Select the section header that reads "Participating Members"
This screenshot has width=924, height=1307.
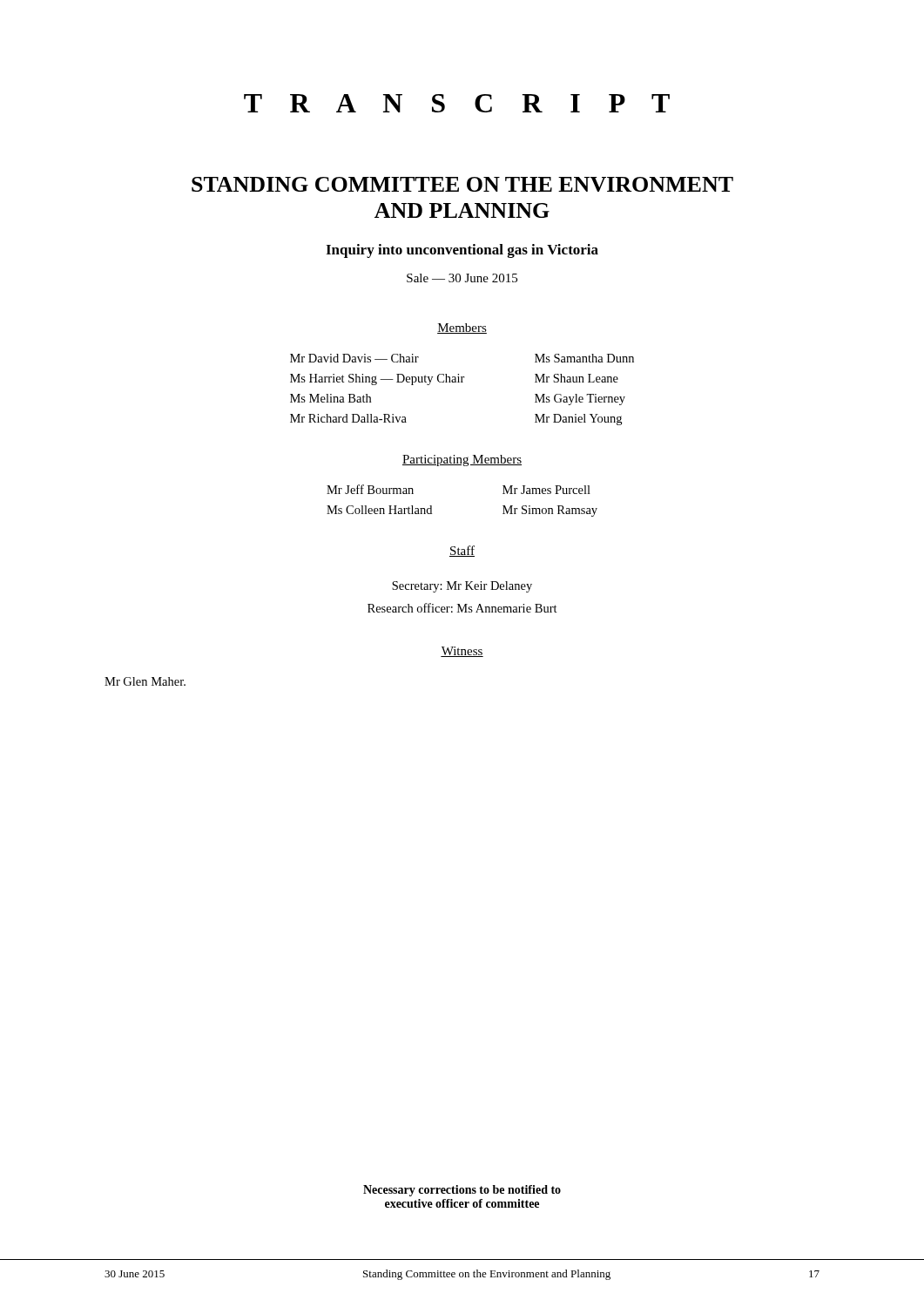(462, 459)
